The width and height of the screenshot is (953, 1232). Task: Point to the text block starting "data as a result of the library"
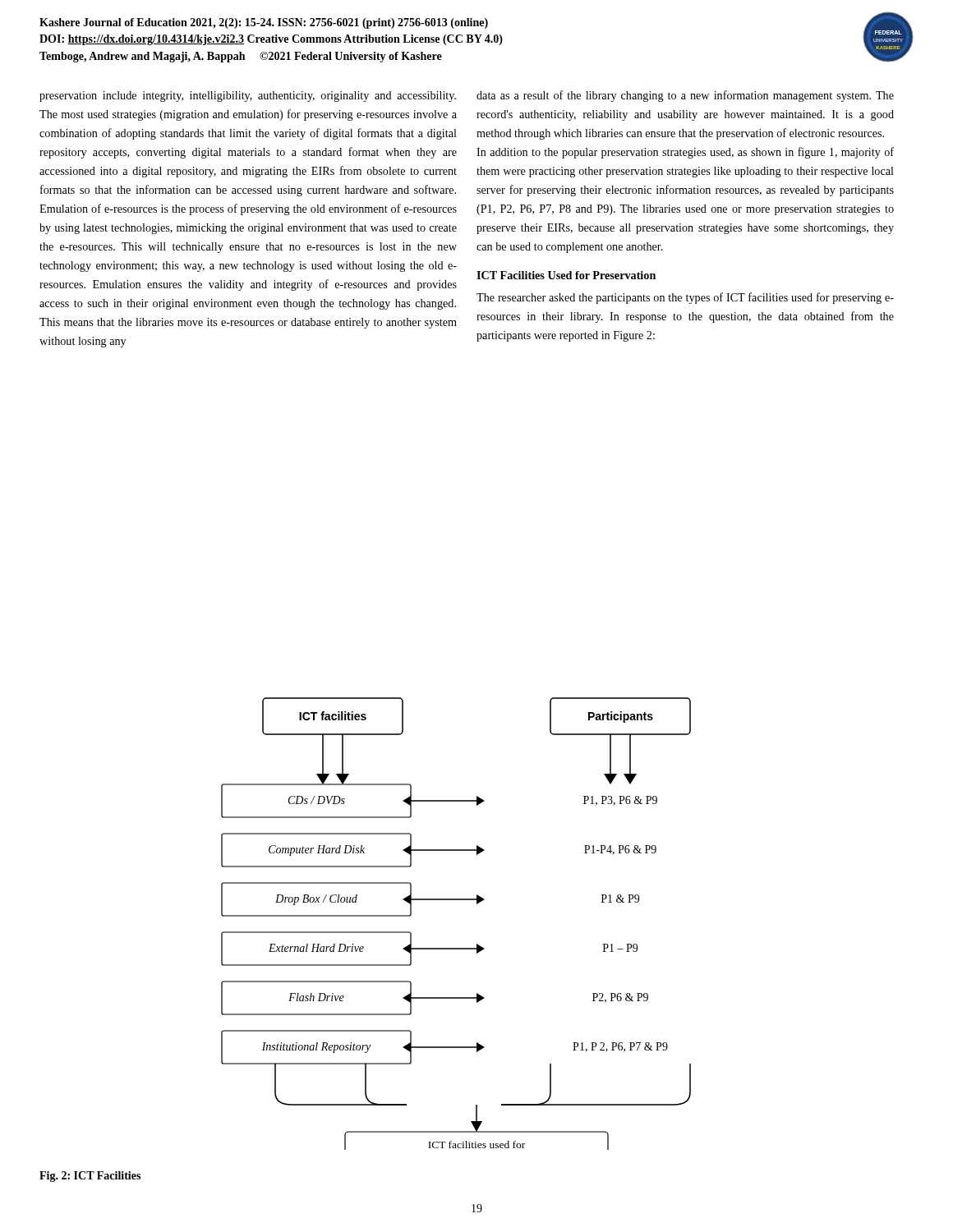point(685,171)
